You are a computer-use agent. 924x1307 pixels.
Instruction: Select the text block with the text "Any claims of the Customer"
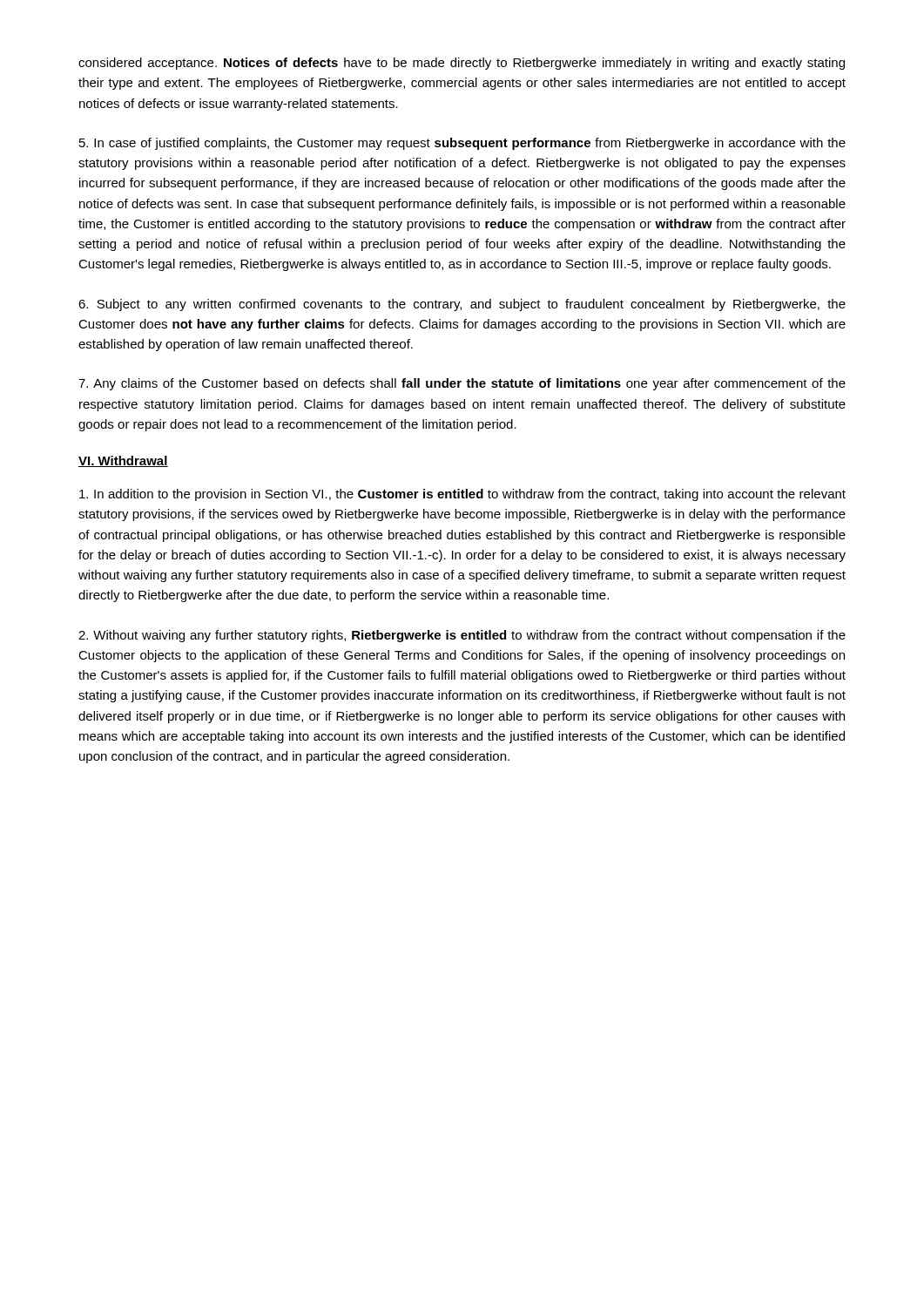coord(462,403)
